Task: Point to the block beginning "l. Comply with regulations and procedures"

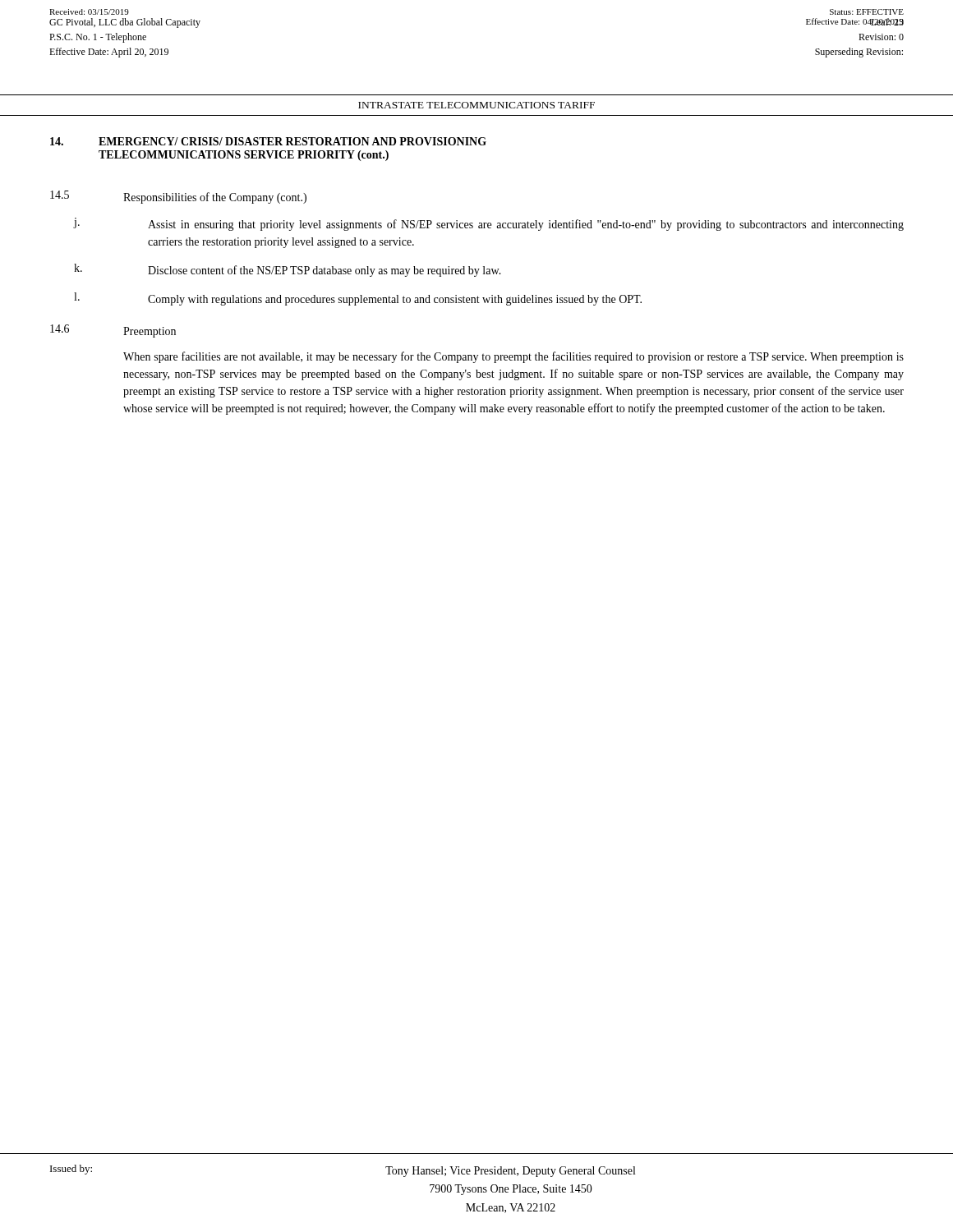Action: coord(476,299)
